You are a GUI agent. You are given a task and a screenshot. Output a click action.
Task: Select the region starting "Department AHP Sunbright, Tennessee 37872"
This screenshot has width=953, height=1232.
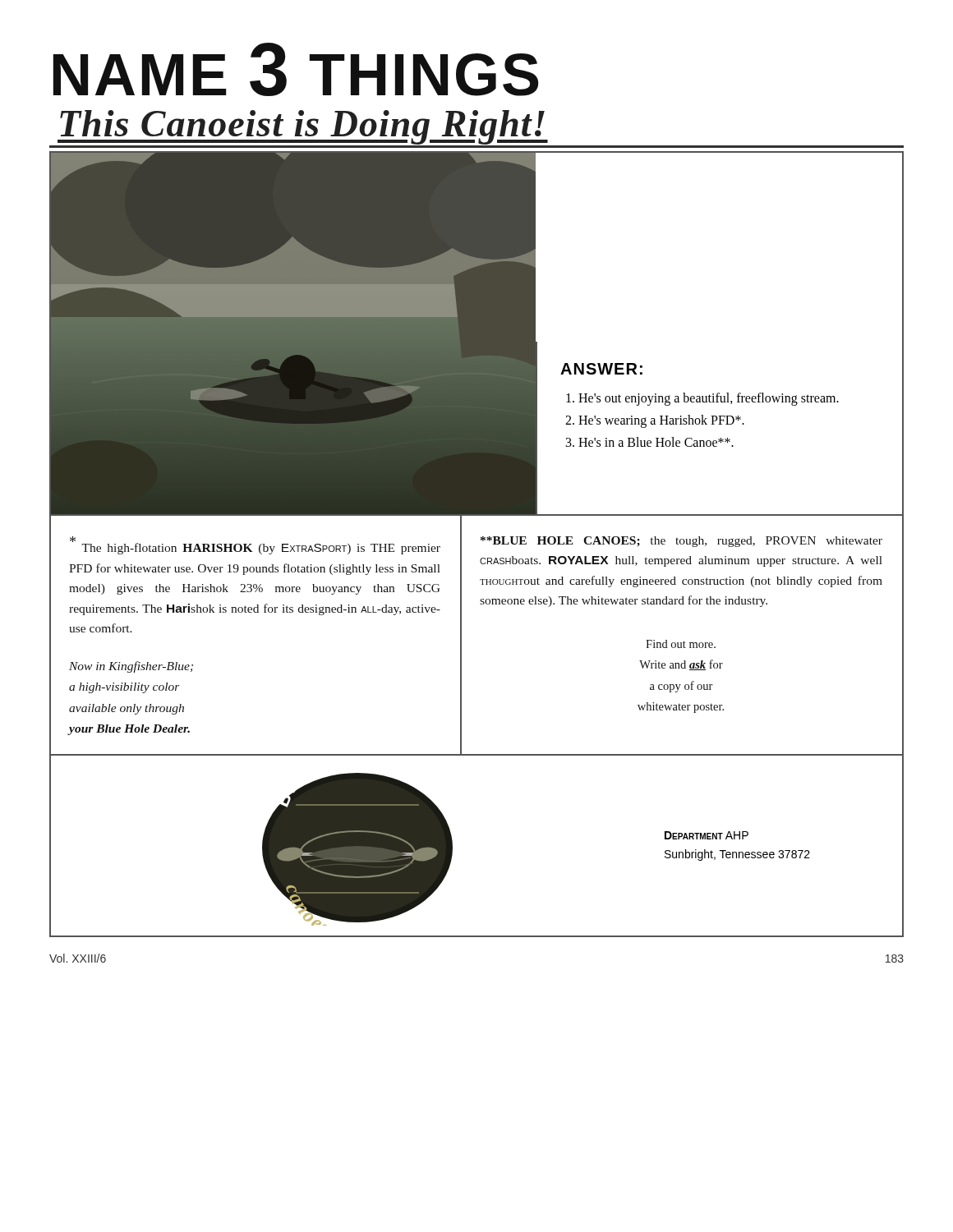(x=737, y=845)
